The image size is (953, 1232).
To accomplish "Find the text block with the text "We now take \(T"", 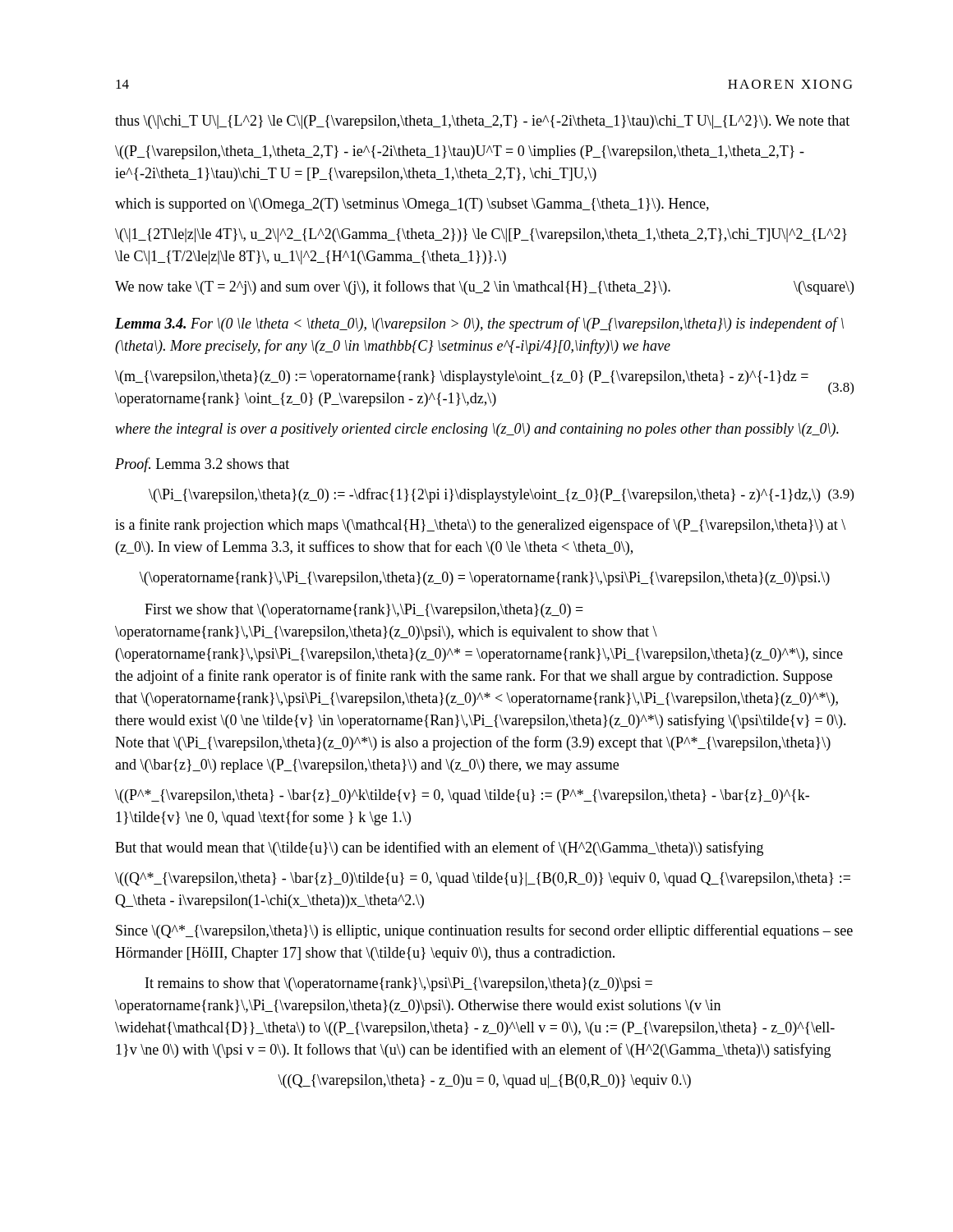I will click(485, 287).
